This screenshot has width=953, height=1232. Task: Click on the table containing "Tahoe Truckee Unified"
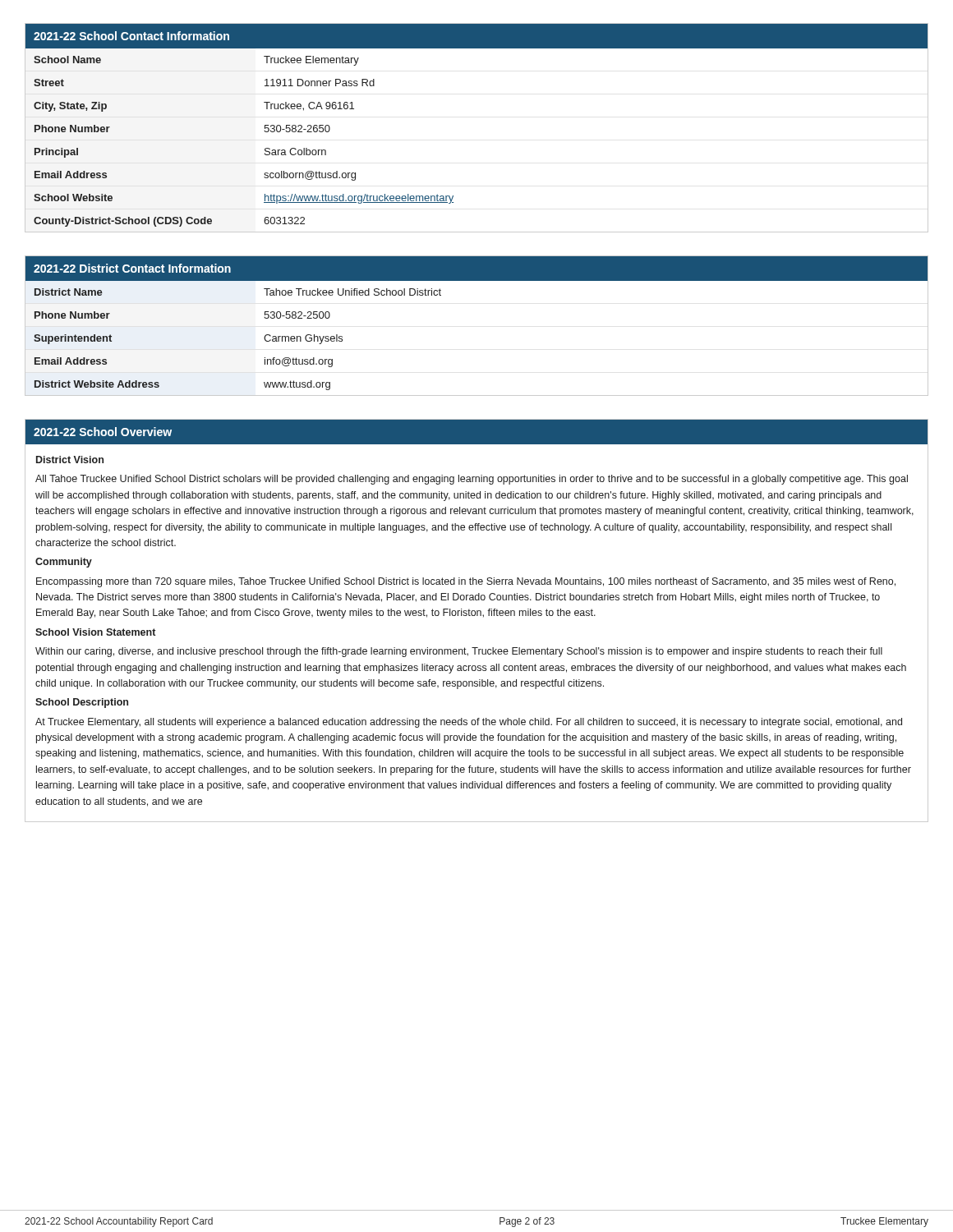pyautogui.click(x=476, y=338)
